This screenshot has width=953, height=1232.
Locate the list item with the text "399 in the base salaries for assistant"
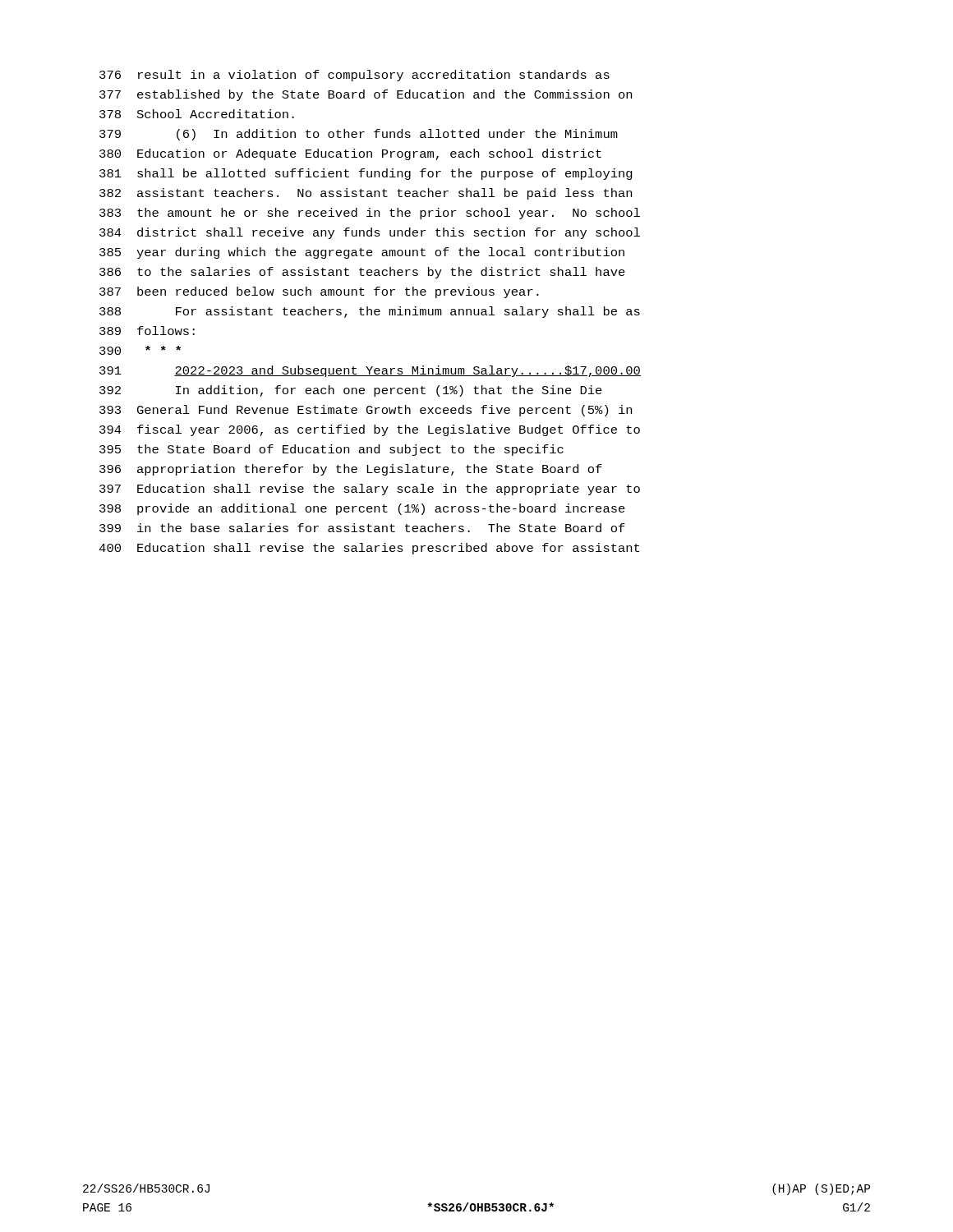click(354, 529)
